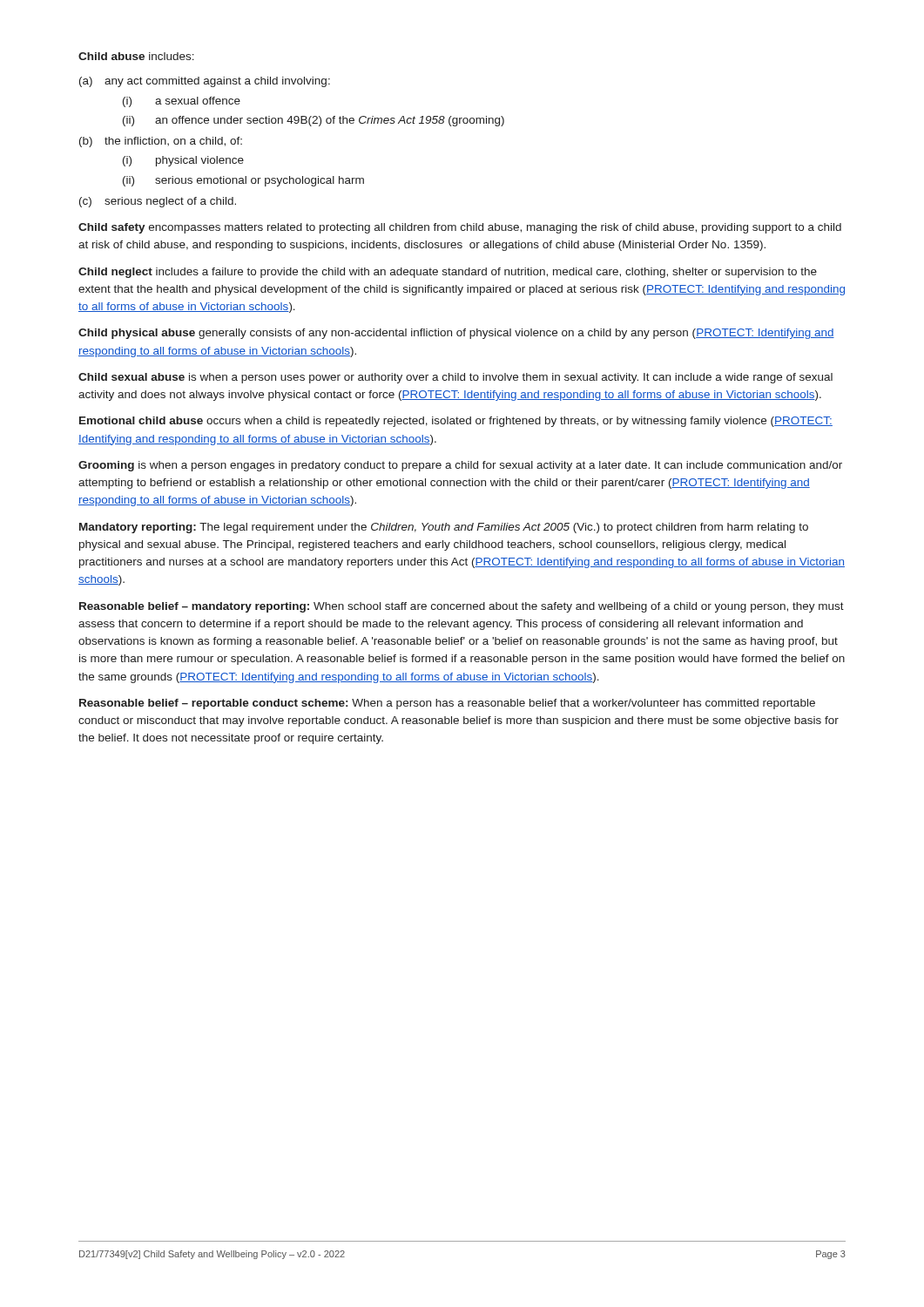This screenshot has width=924, height=1307.
Task: Navigate to the block starting "(i) a sexual offence"
Action: pos(181,101)
